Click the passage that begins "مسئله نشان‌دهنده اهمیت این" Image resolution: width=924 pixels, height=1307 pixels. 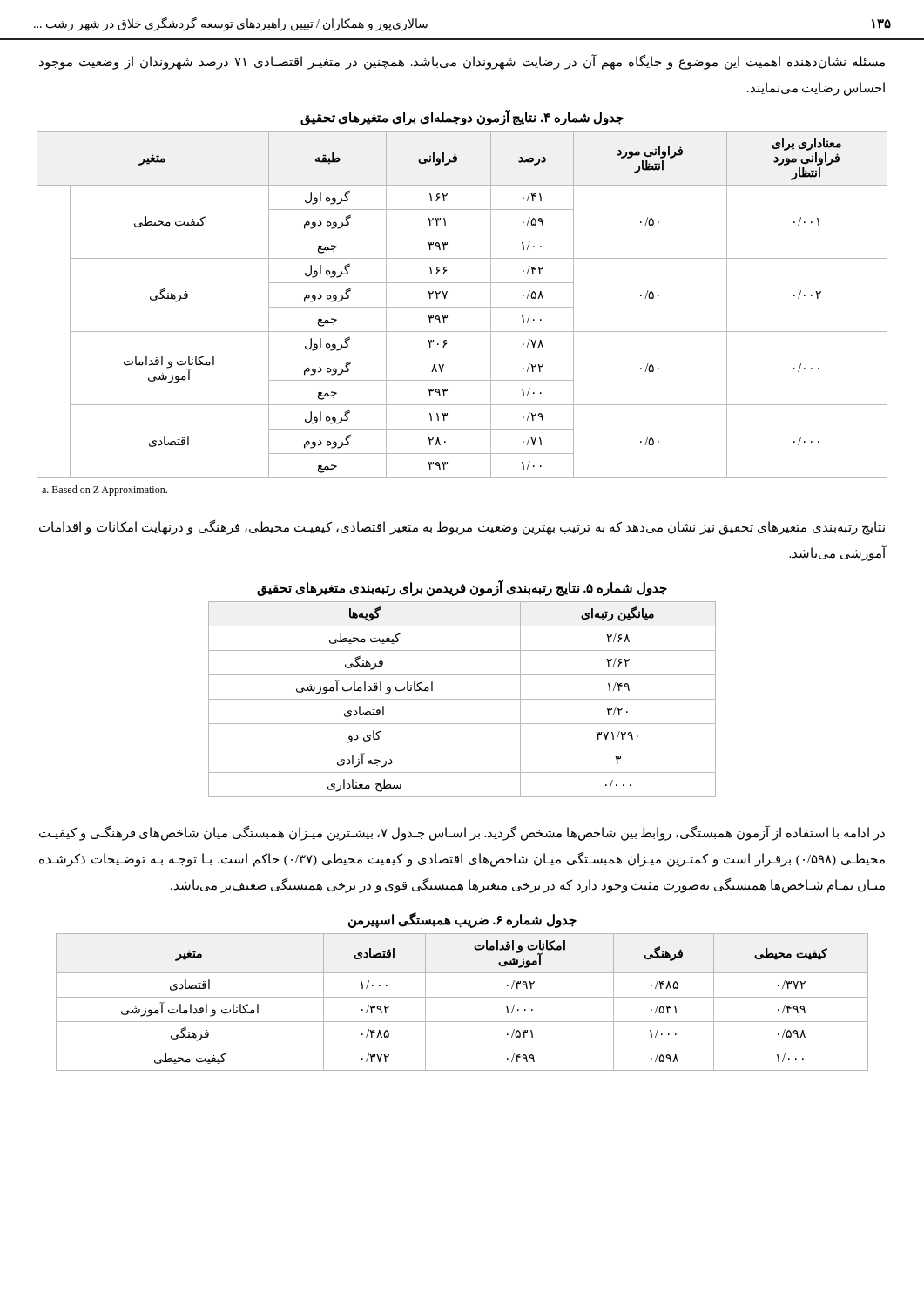pyautogui.click(x=462, y=75)
